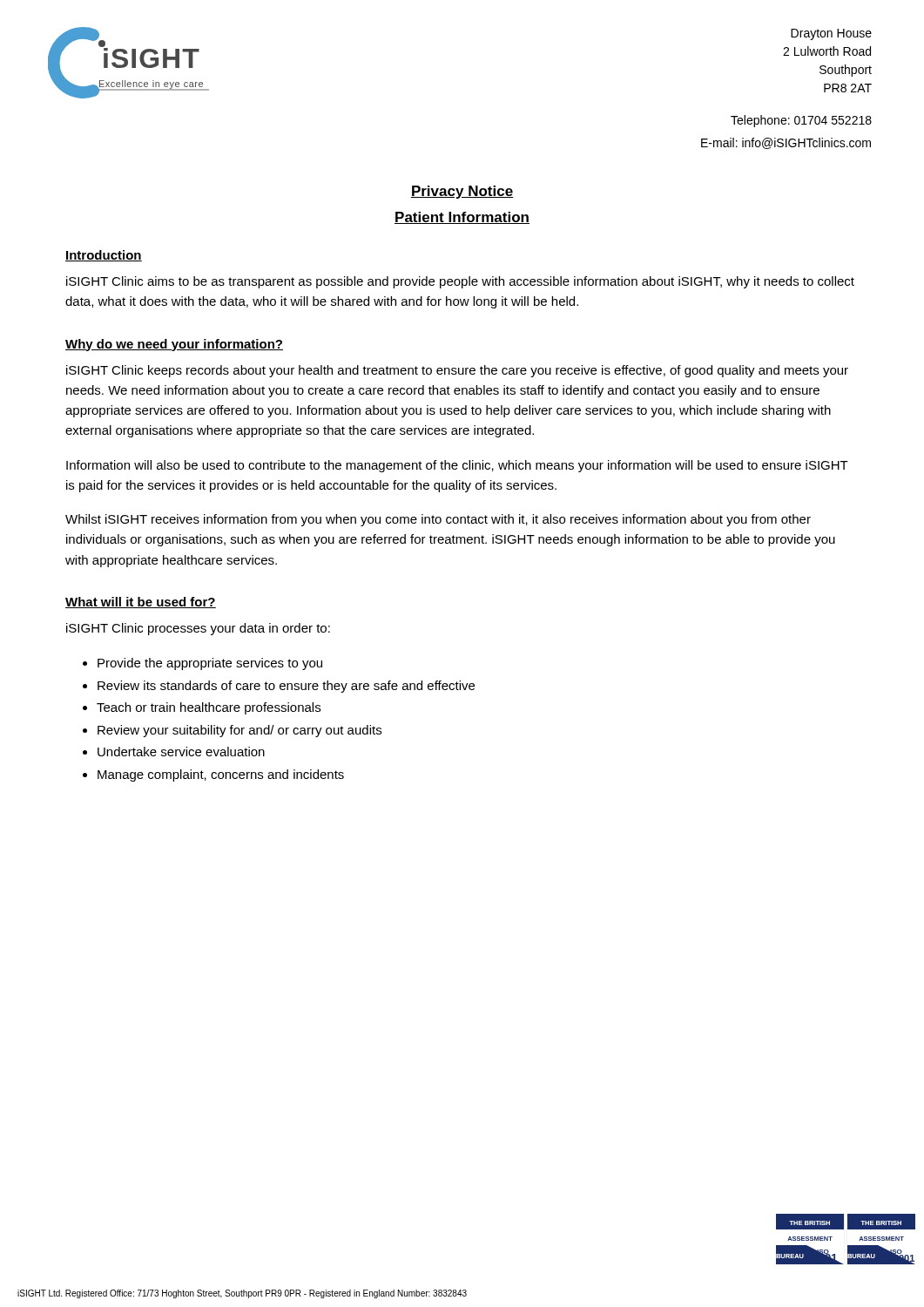Find "Privacy Notice" on this page
This screenshot has height=1307, width=924.
(x=462, y=191)
